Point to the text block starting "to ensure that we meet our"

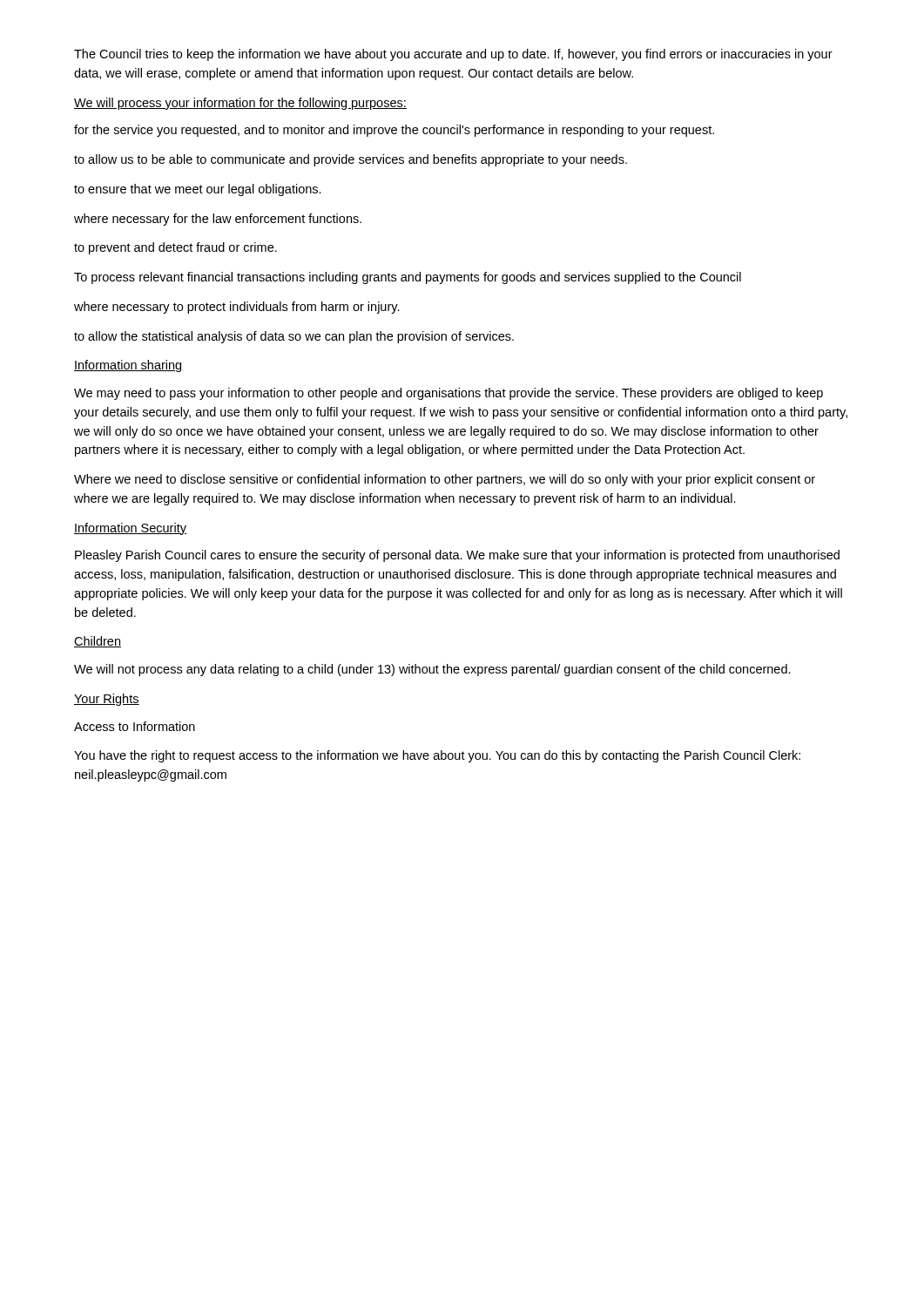pyautogui.click(x=198, y=189)
